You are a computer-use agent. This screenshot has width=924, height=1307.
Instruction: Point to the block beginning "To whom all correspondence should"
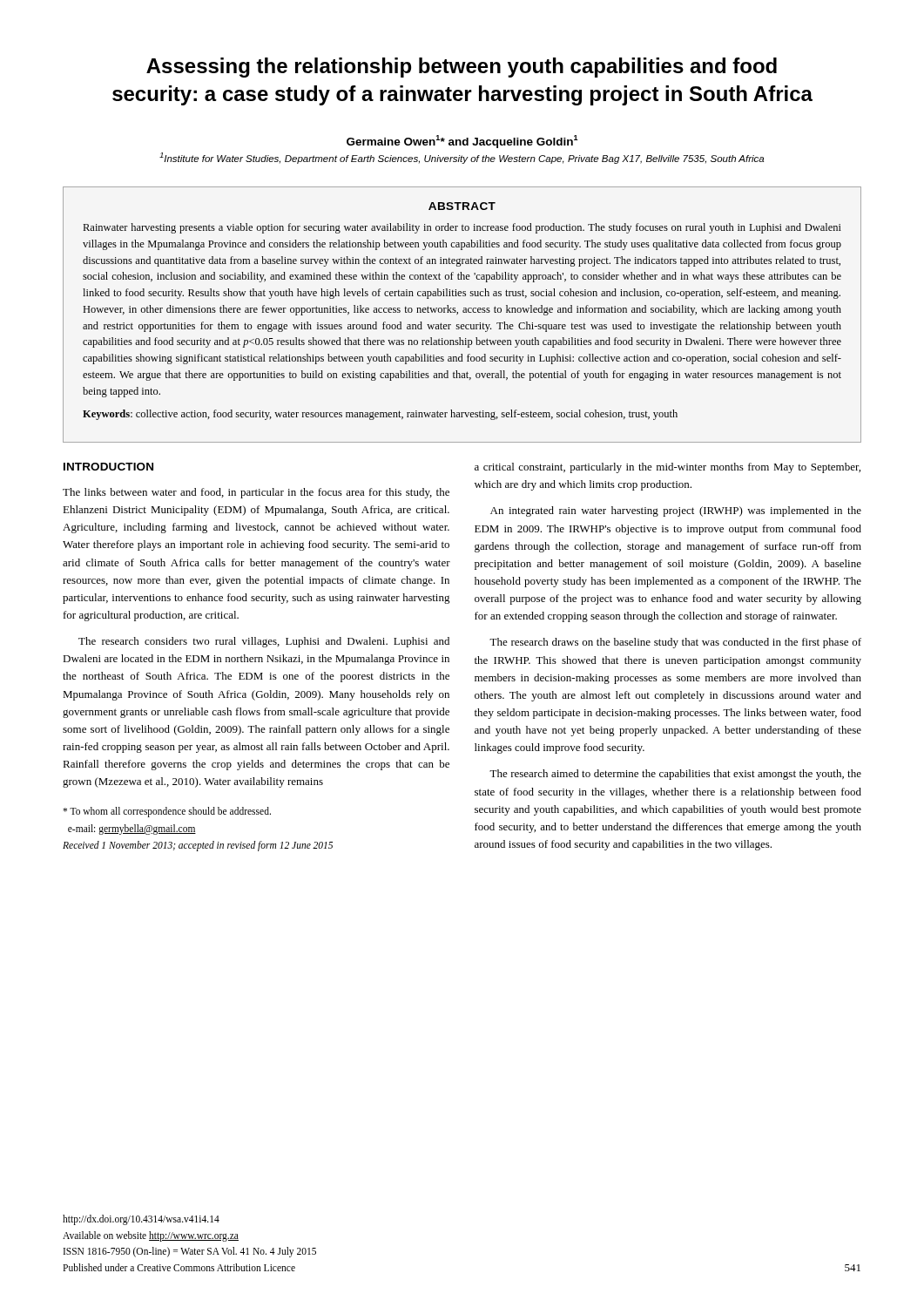[256, 829]
